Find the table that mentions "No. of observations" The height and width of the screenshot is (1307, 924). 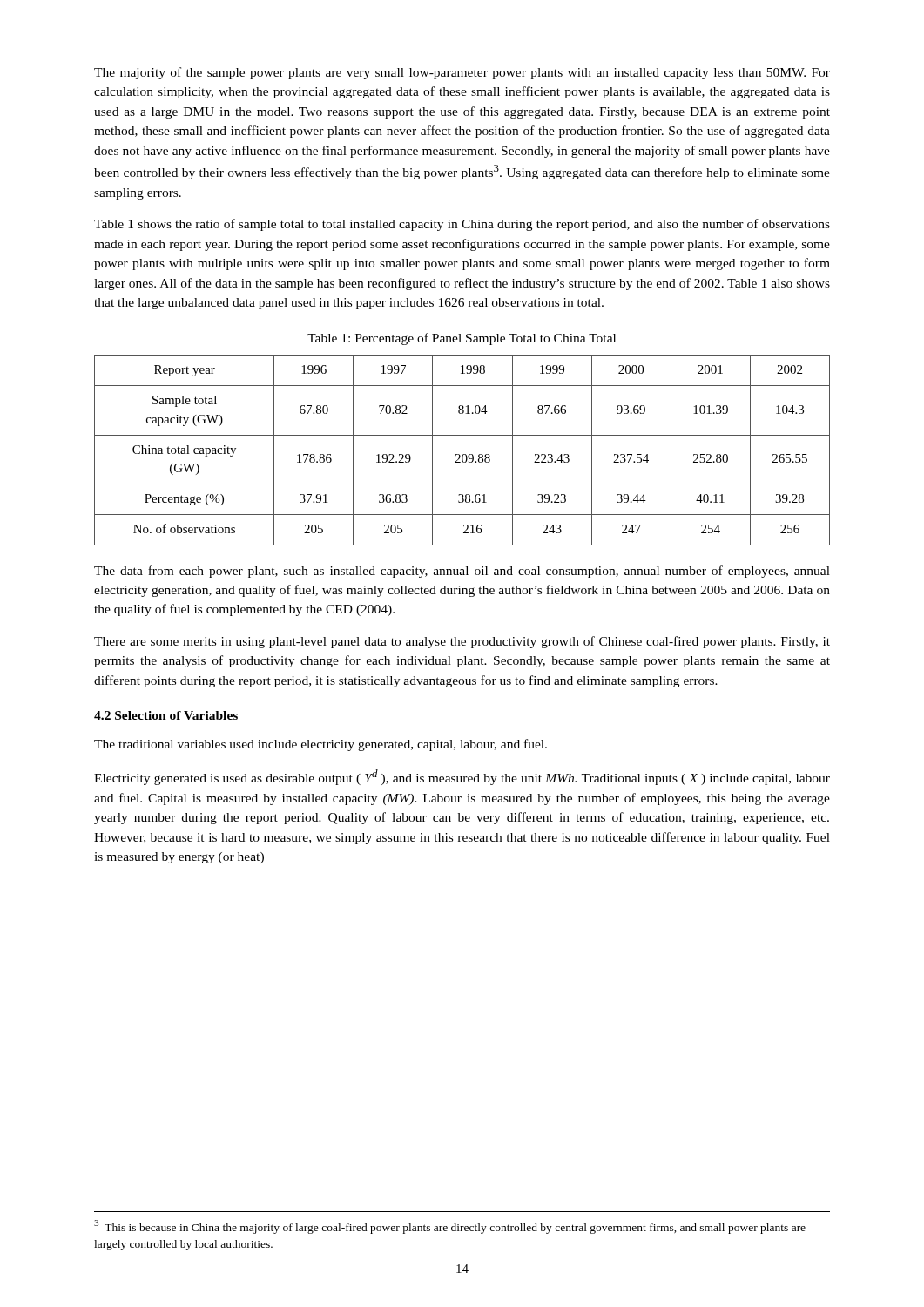point(462,450)
